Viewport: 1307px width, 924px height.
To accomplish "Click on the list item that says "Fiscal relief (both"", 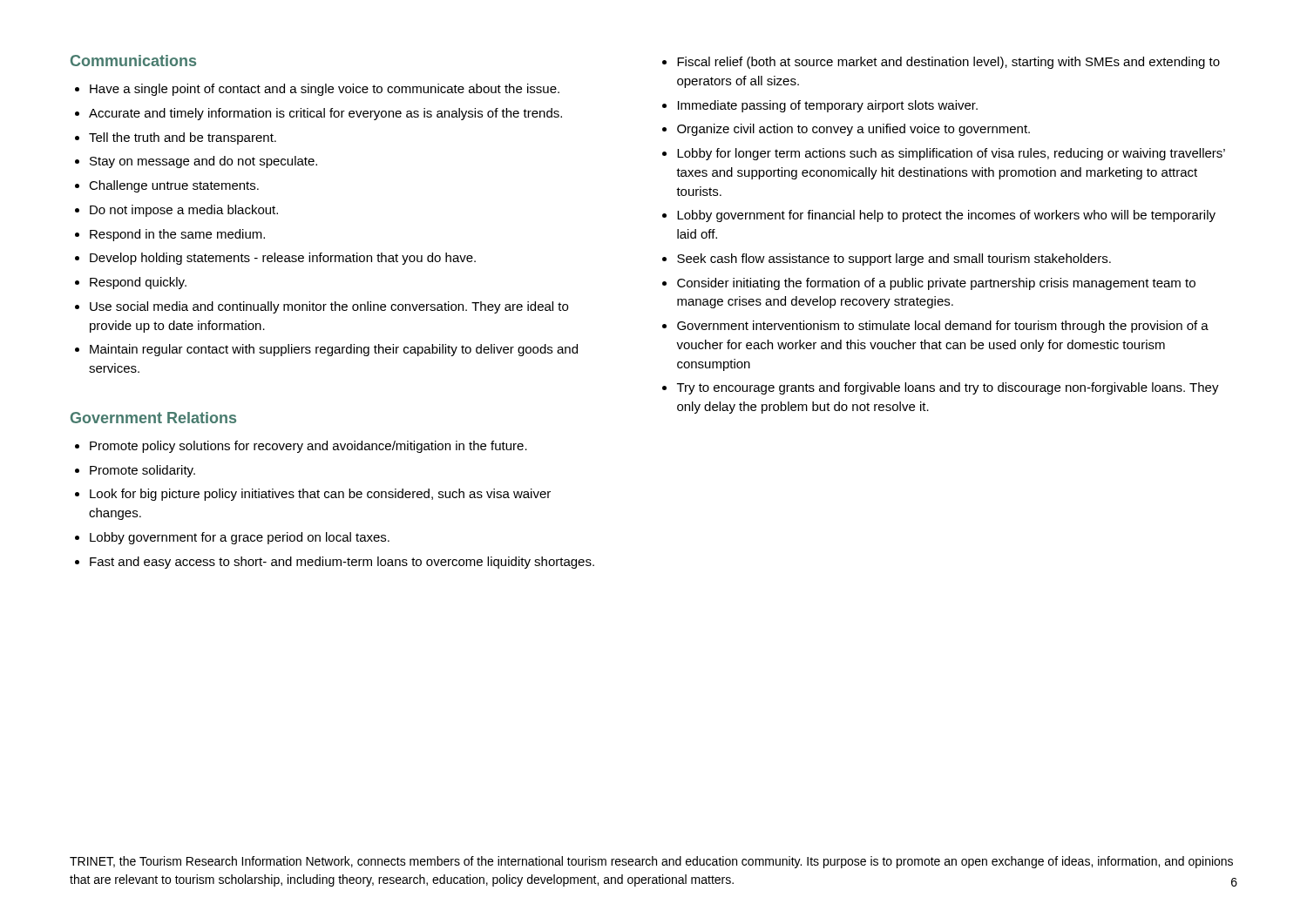I will (x=948, y=71).
